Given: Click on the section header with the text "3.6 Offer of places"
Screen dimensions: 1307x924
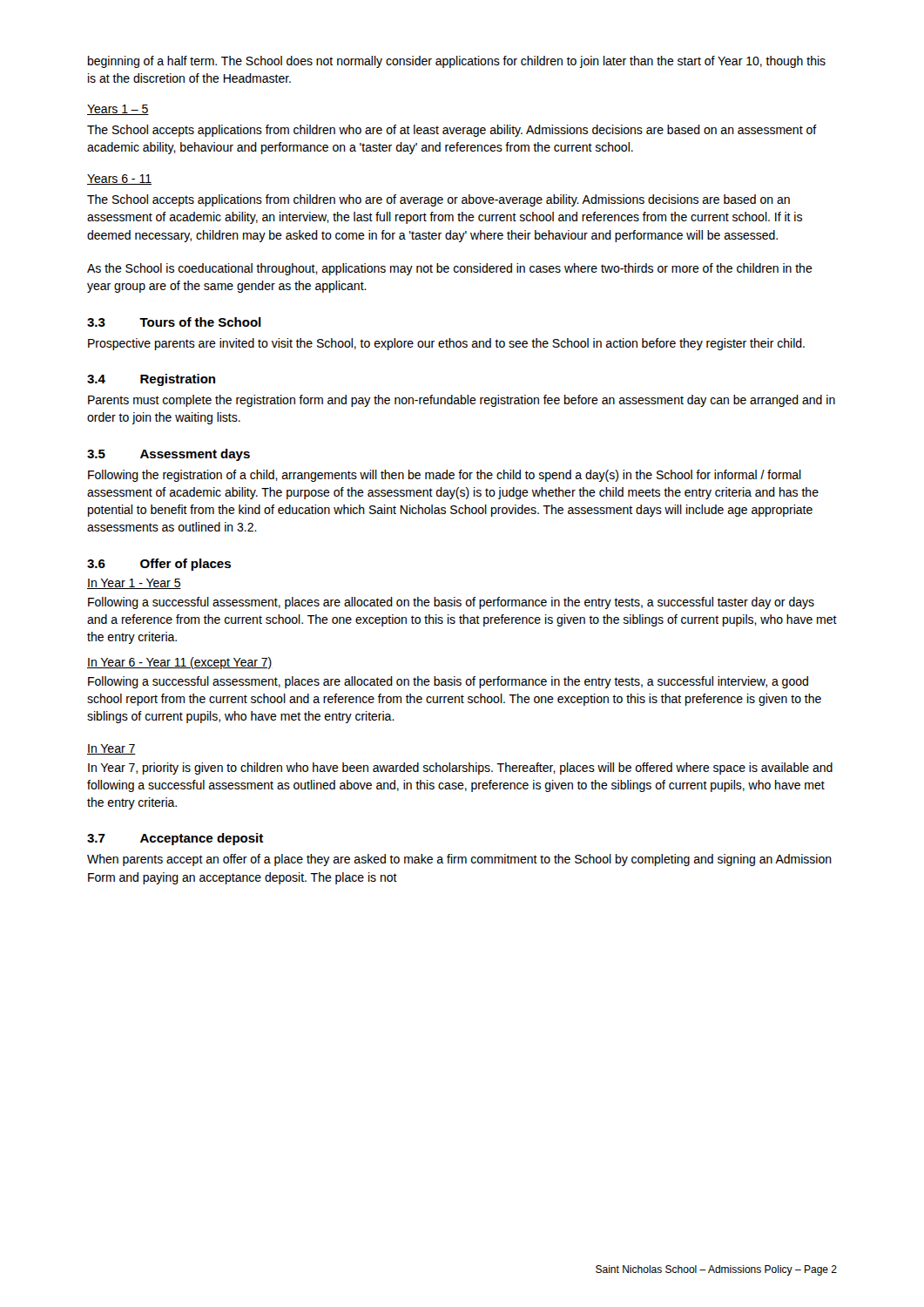Looking at the screenshot, I should [159, 563].
